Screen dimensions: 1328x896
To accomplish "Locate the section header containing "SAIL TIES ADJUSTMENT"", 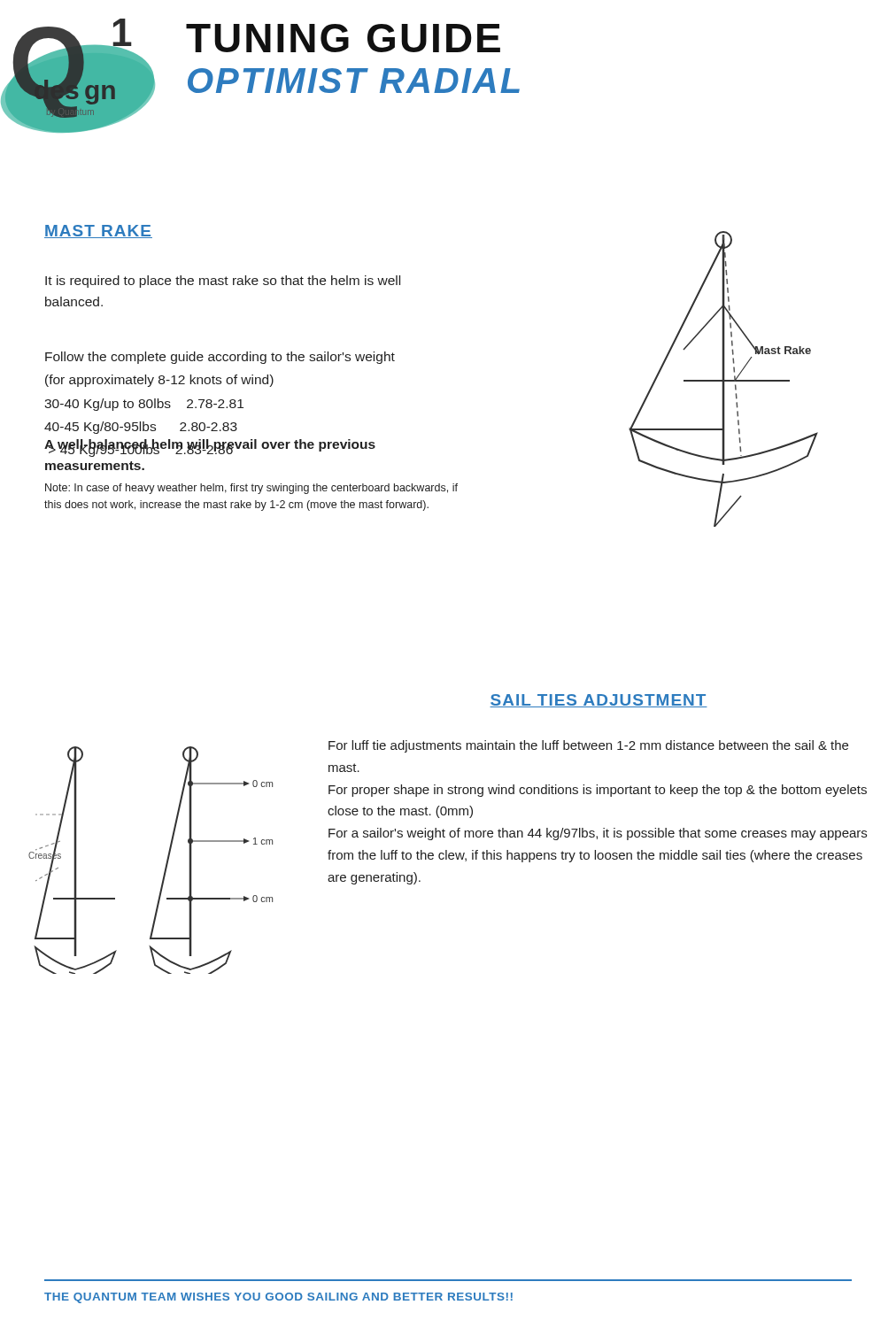I will [599, 700].
